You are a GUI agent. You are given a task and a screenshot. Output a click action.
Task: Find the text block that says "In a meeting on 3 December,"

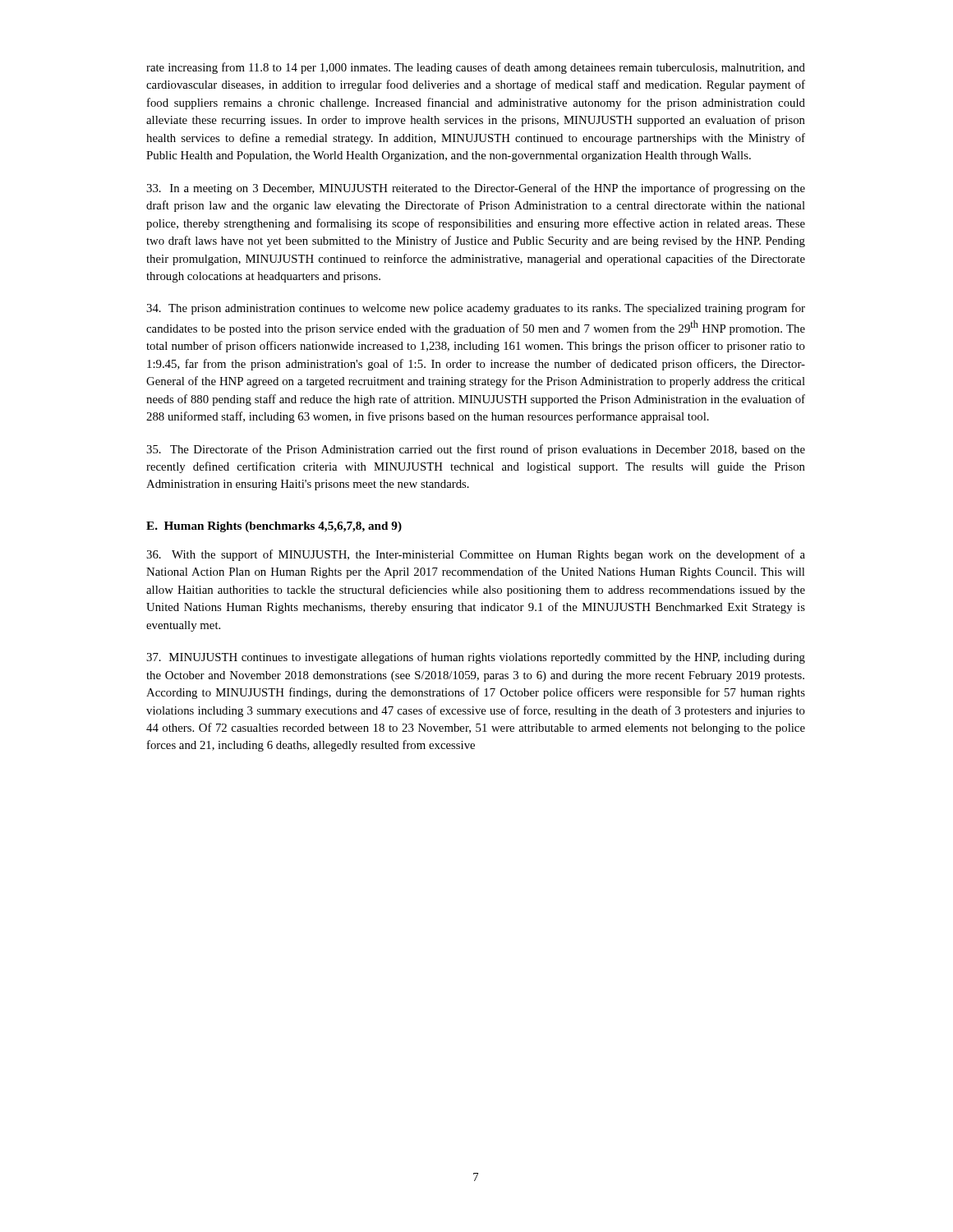pyautogui.click(x=476, y=232)
